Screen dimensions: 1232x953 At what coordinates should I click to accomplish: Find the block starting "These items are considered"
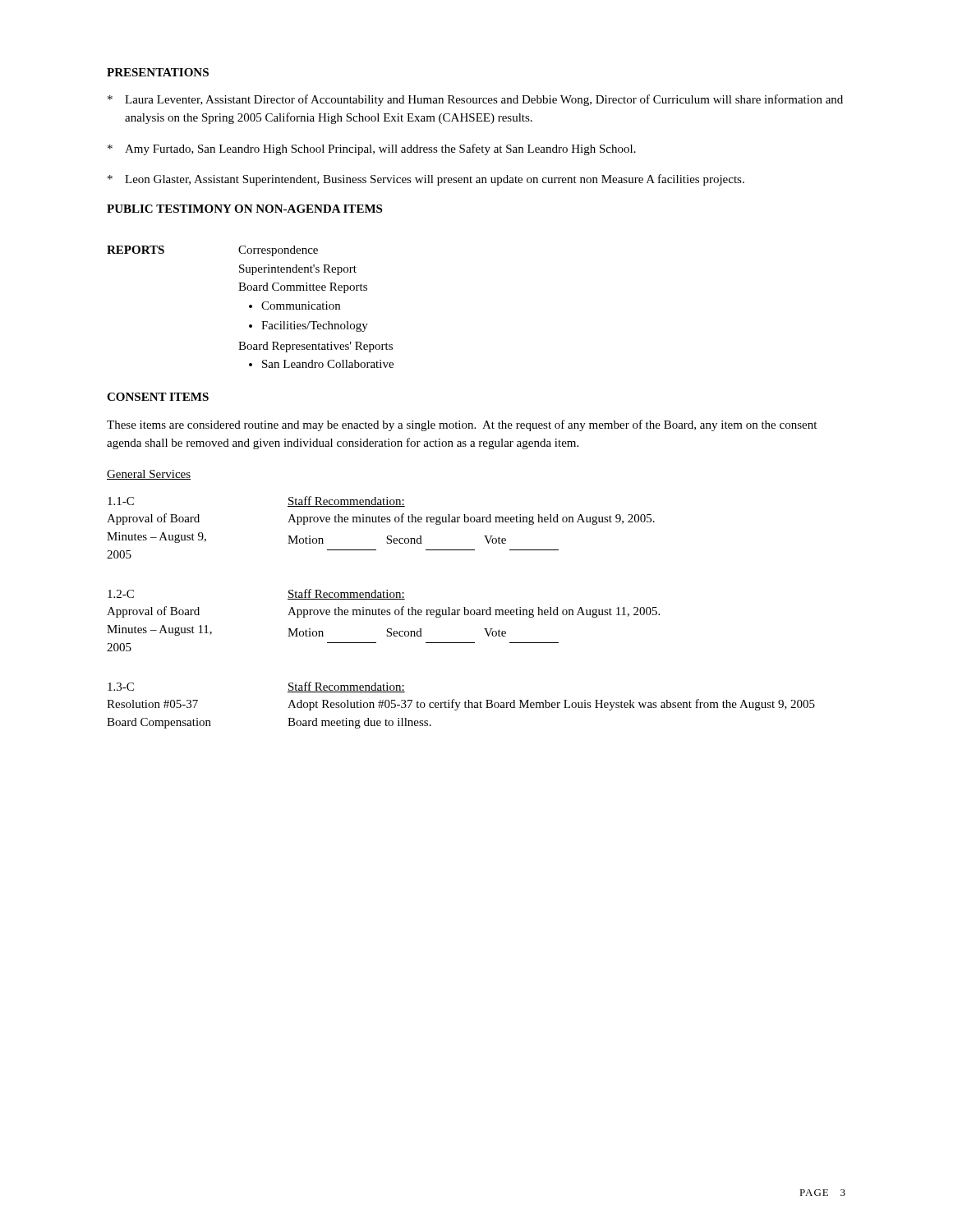462,433
